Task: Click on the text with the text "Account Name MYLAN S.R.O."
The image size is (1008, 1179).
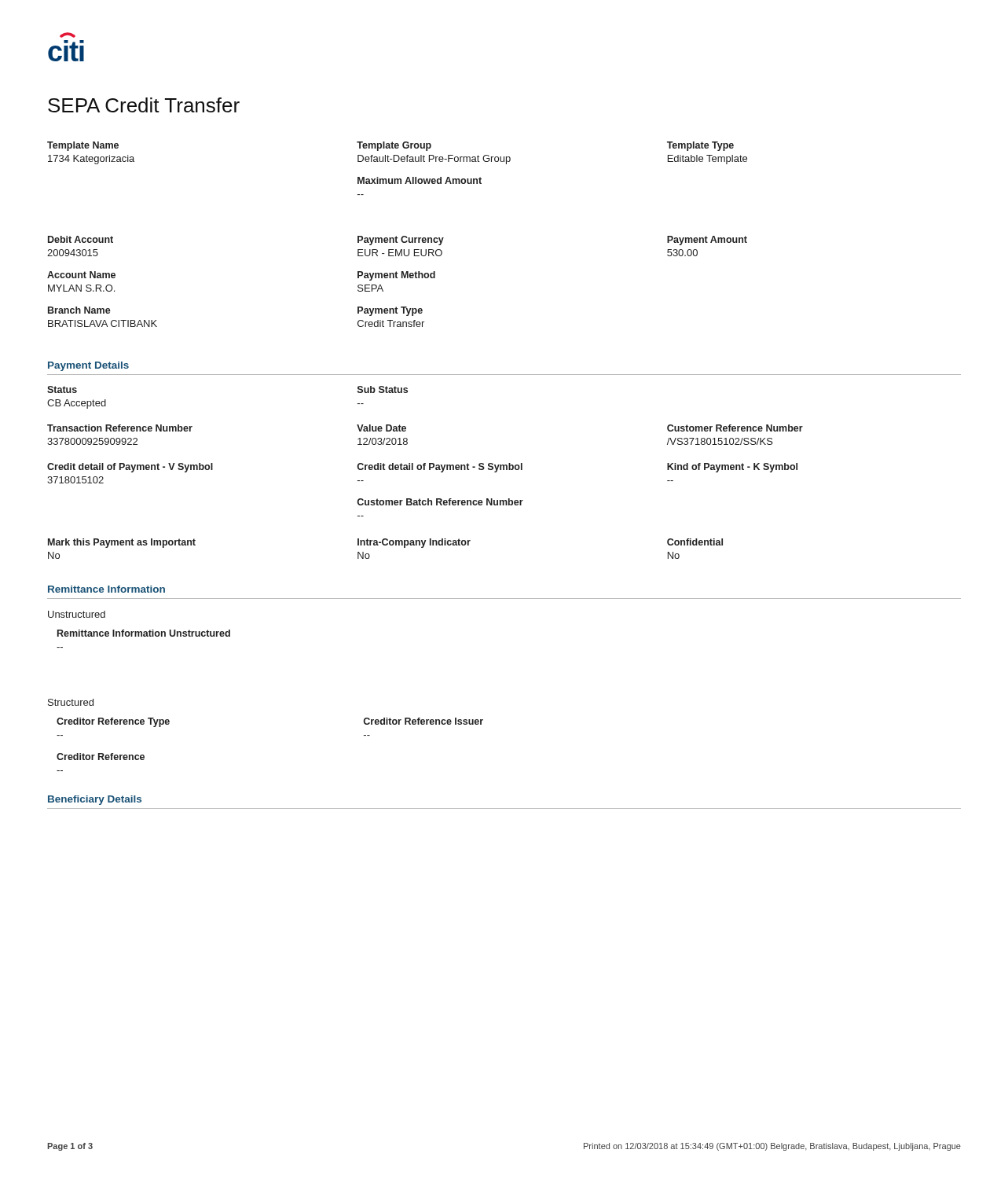Action: (x=81, y=275)
